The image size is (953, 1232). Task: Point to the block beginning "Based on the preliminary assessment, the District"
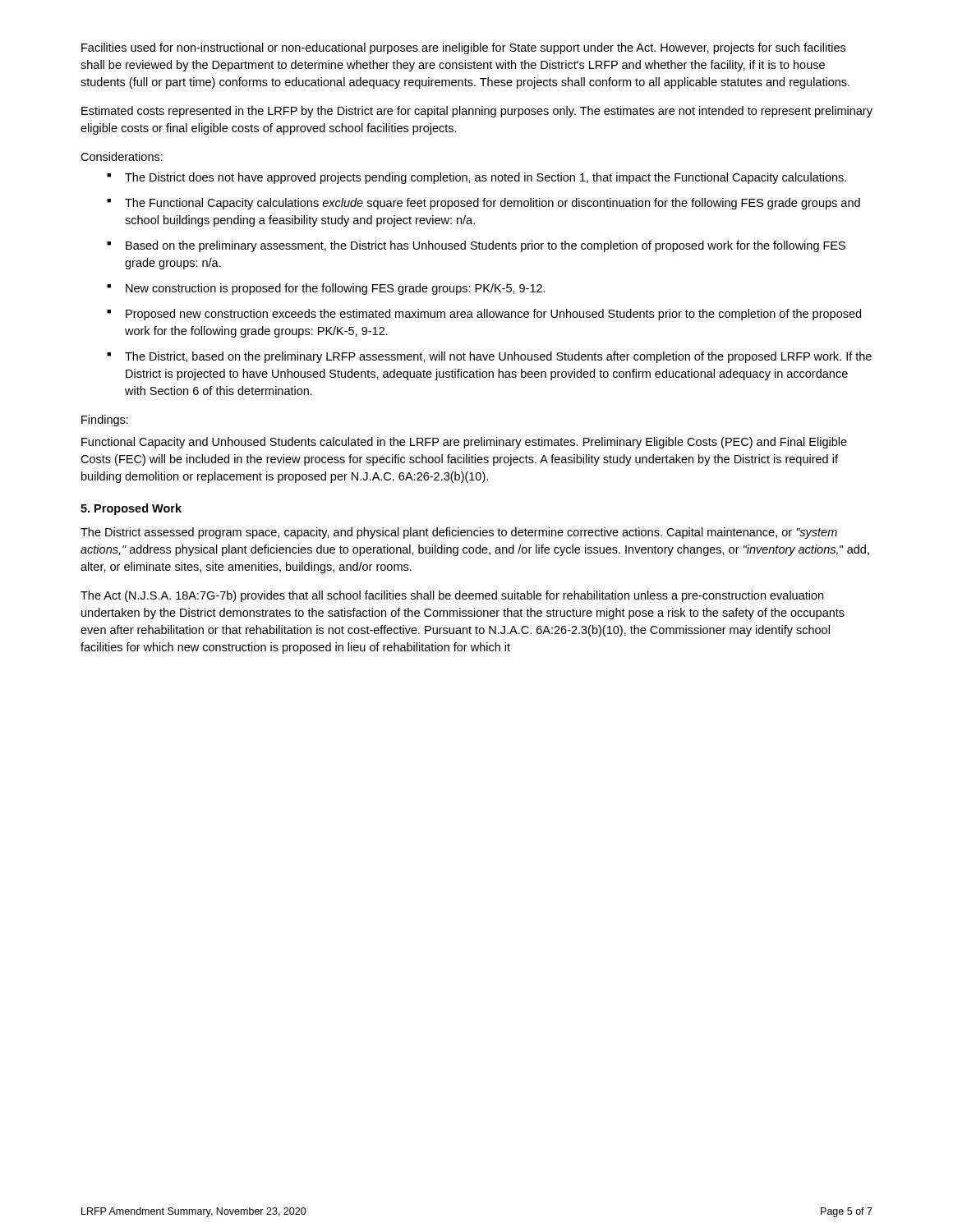click(491, 255)
